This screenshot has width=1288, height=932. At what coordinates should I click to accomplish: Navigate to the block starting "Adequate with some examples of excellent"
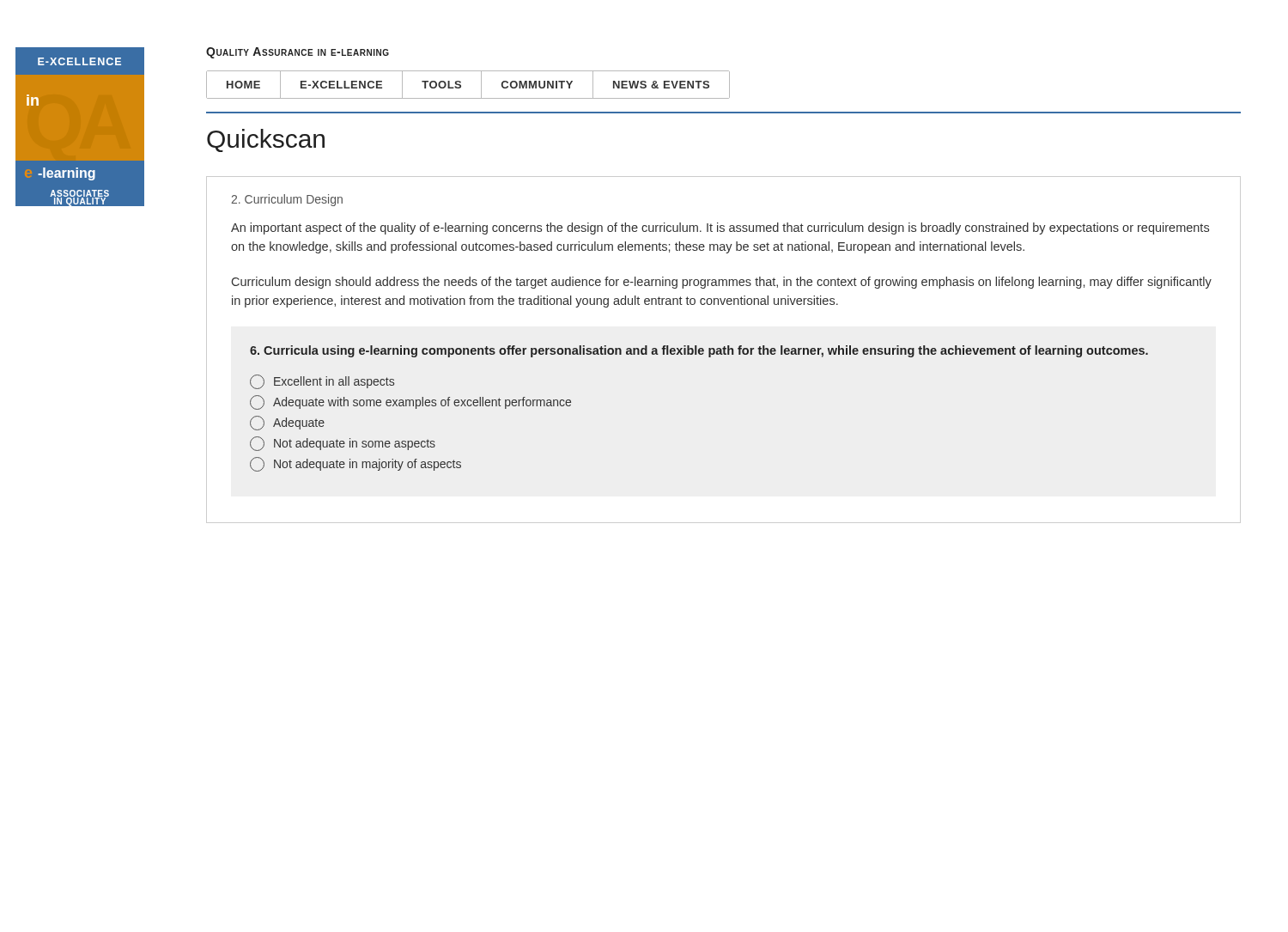point(411,402)
